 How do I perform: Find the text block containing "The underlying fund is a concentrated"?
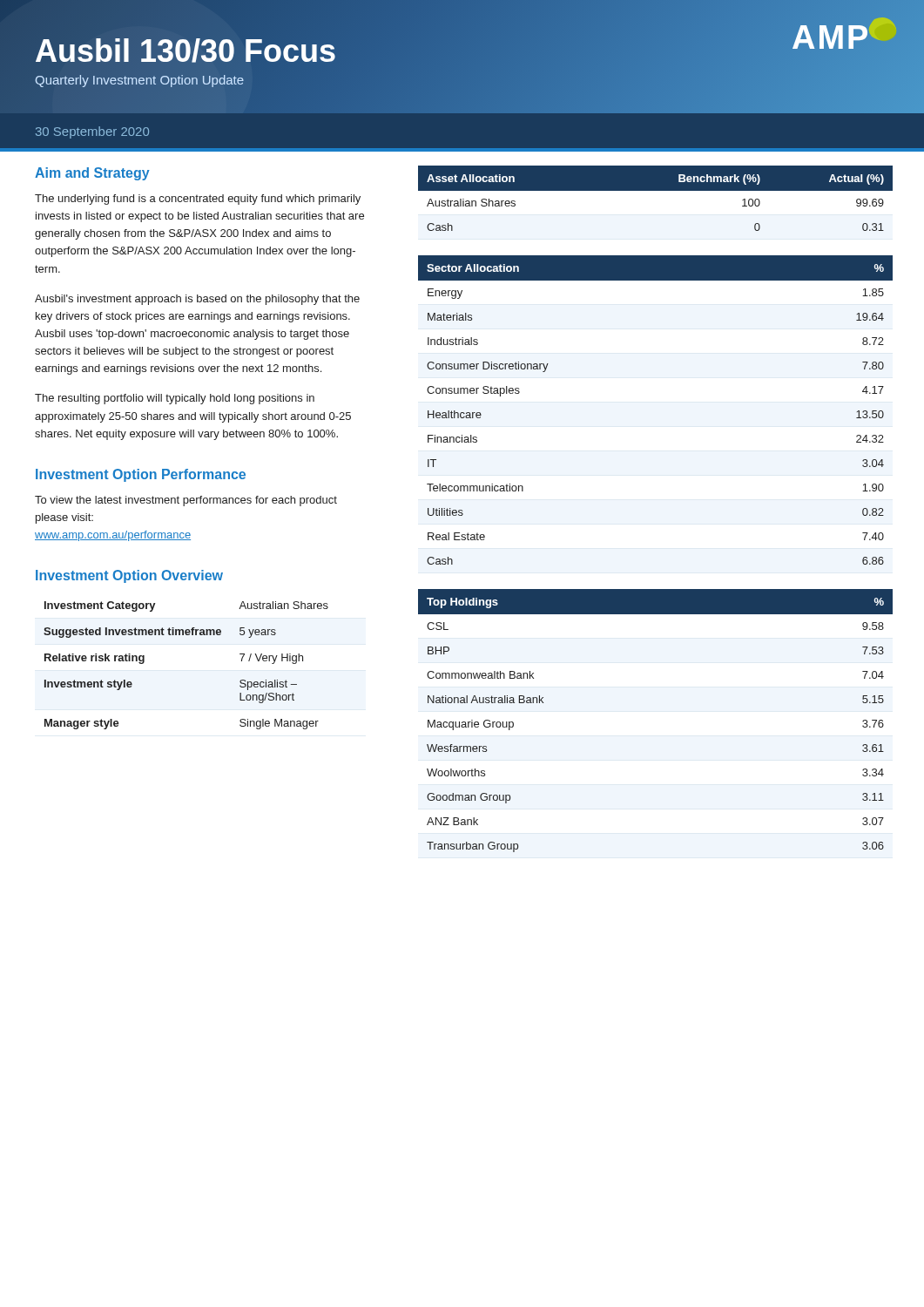coord(200,233)
